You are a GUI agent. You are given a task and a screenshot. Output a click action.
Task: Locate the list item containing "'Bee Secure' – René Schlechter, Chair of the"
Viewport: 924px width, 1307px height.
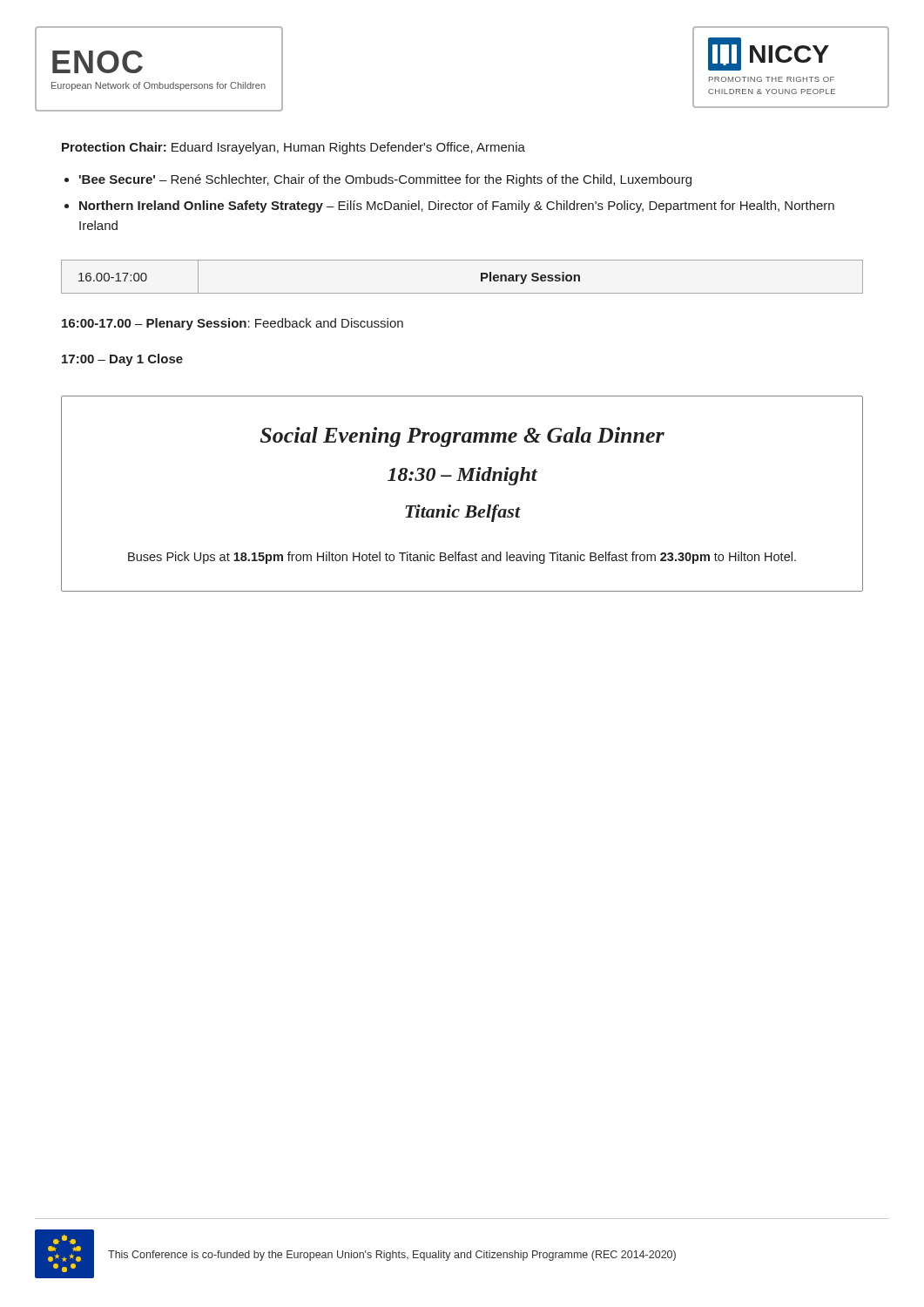click(x=385, y=179)
